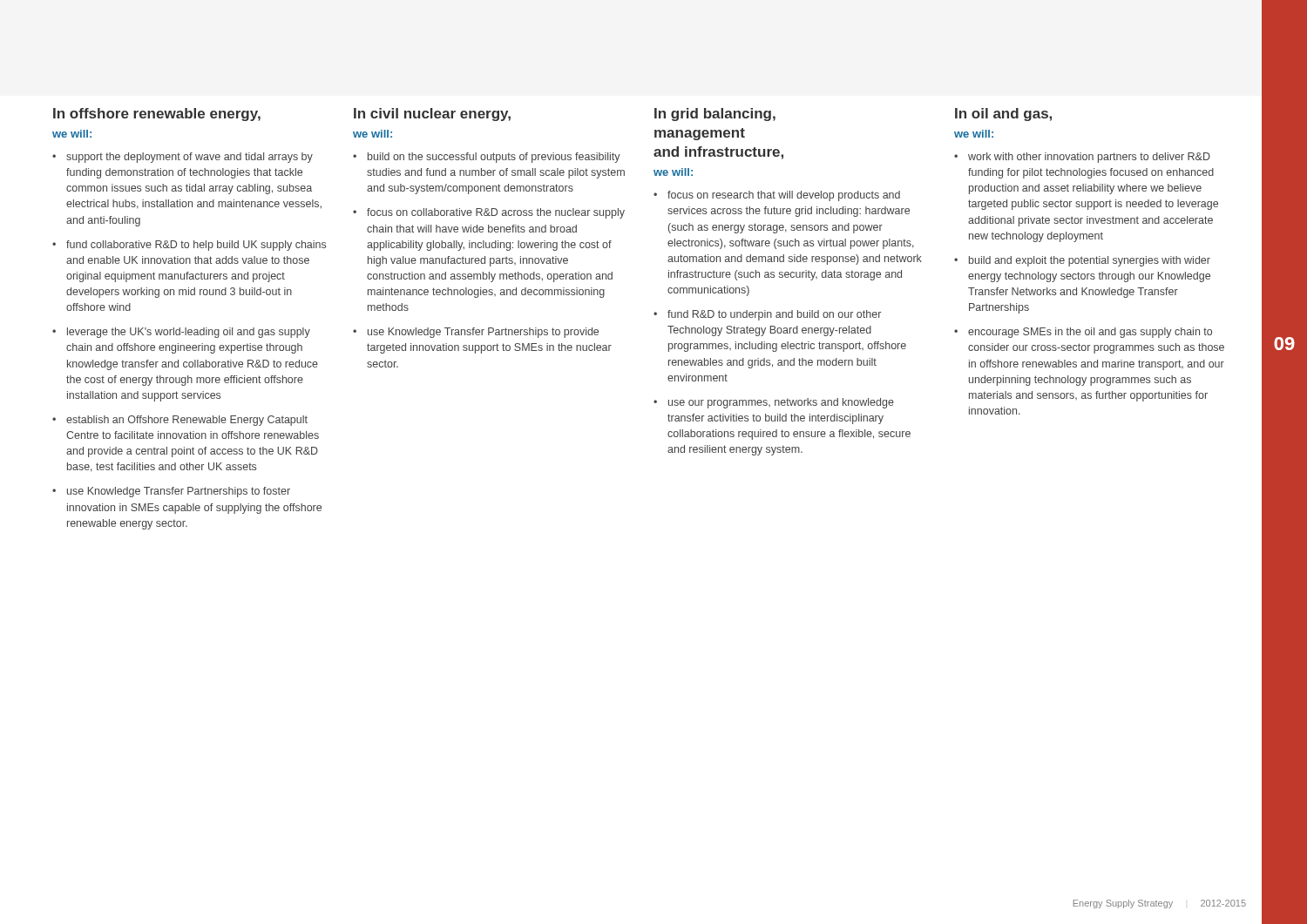Point to the region starting "In oil and gas, we will:"
This screenshot has height=924, width=1307.
click(1004, 122)
